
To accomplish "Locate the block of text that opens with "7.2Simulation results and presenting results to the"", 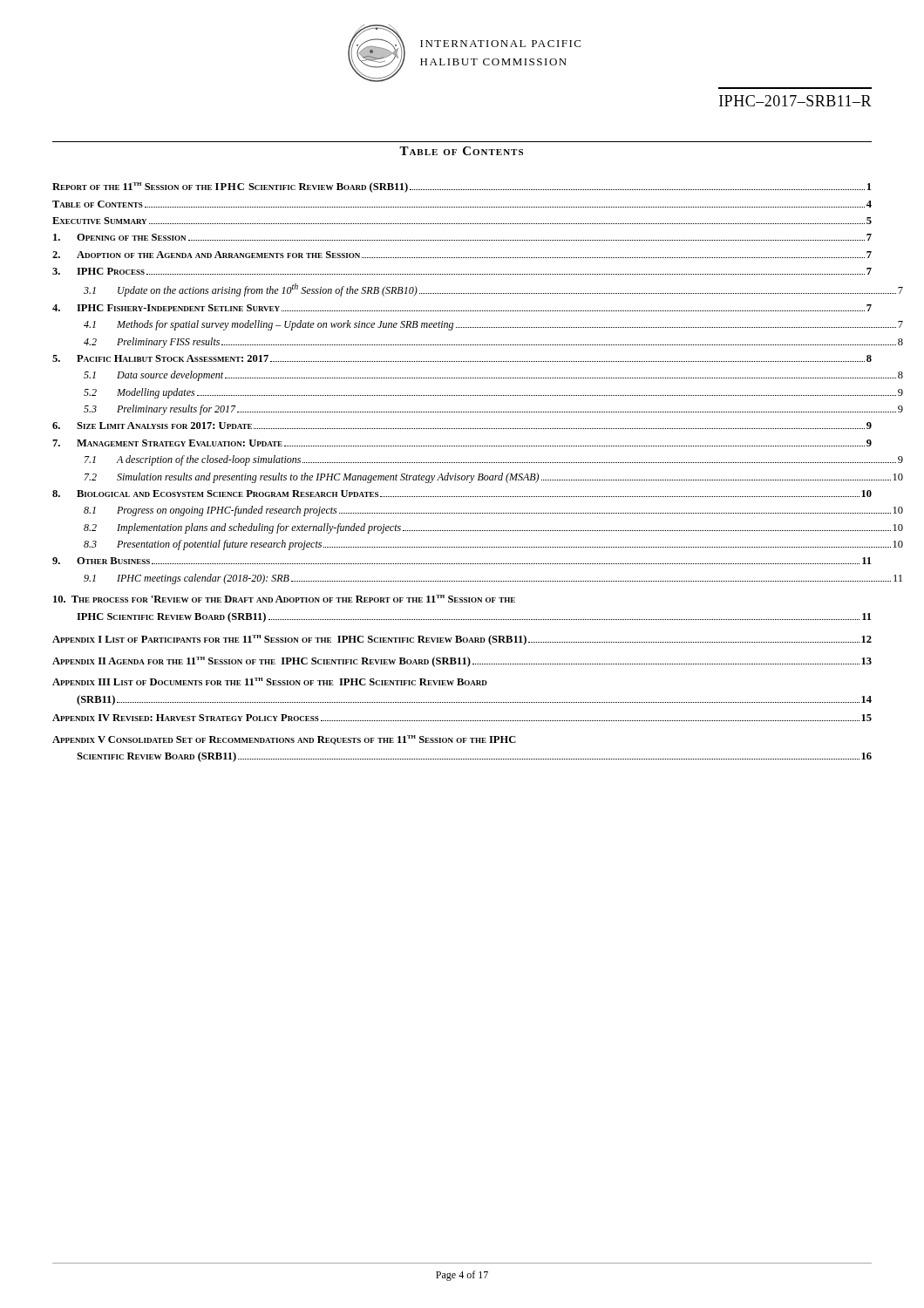I will [x=493, y=477].
